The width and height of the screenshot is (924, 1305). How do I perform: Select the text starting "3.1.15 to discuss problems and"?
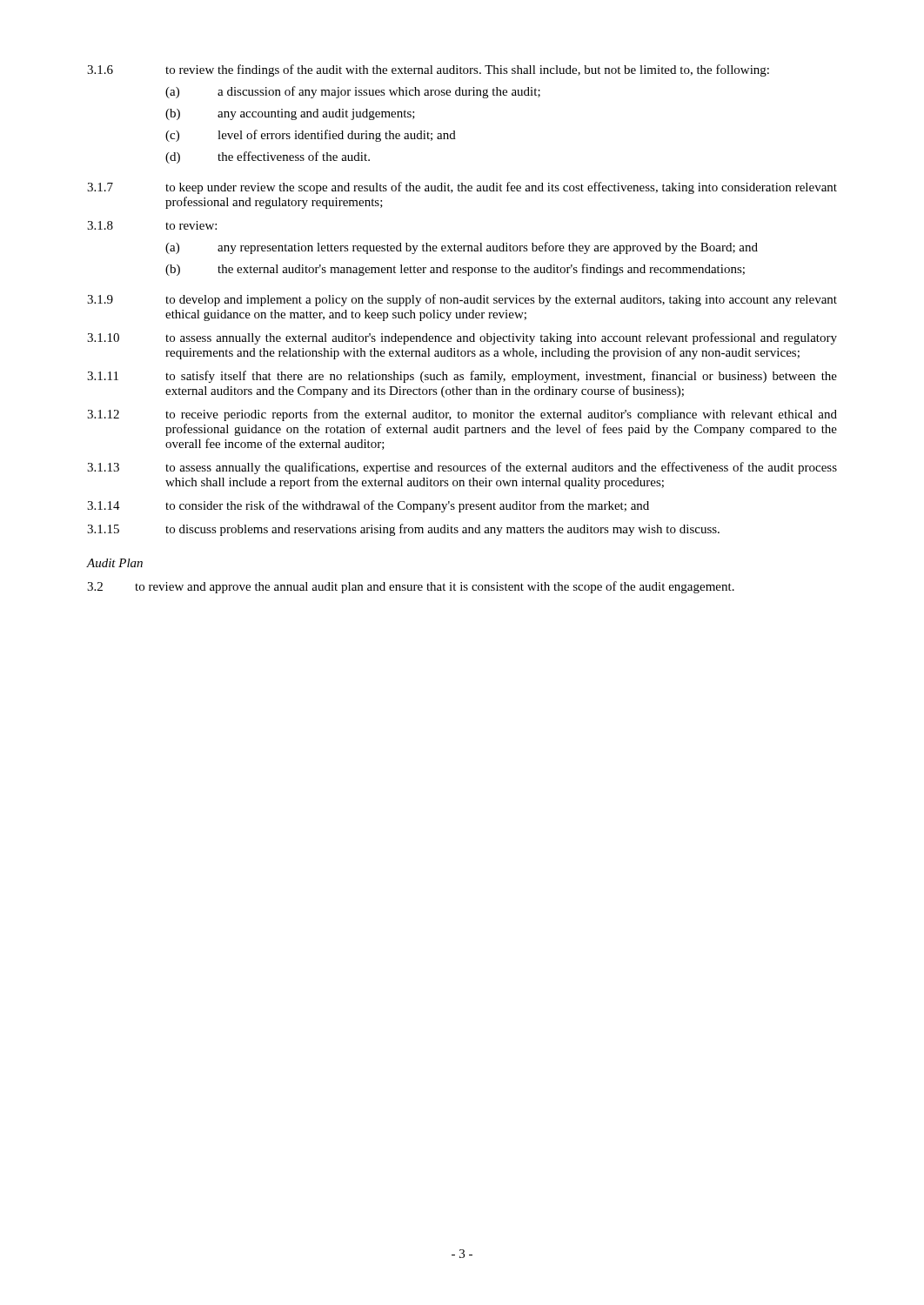[462, 529]
